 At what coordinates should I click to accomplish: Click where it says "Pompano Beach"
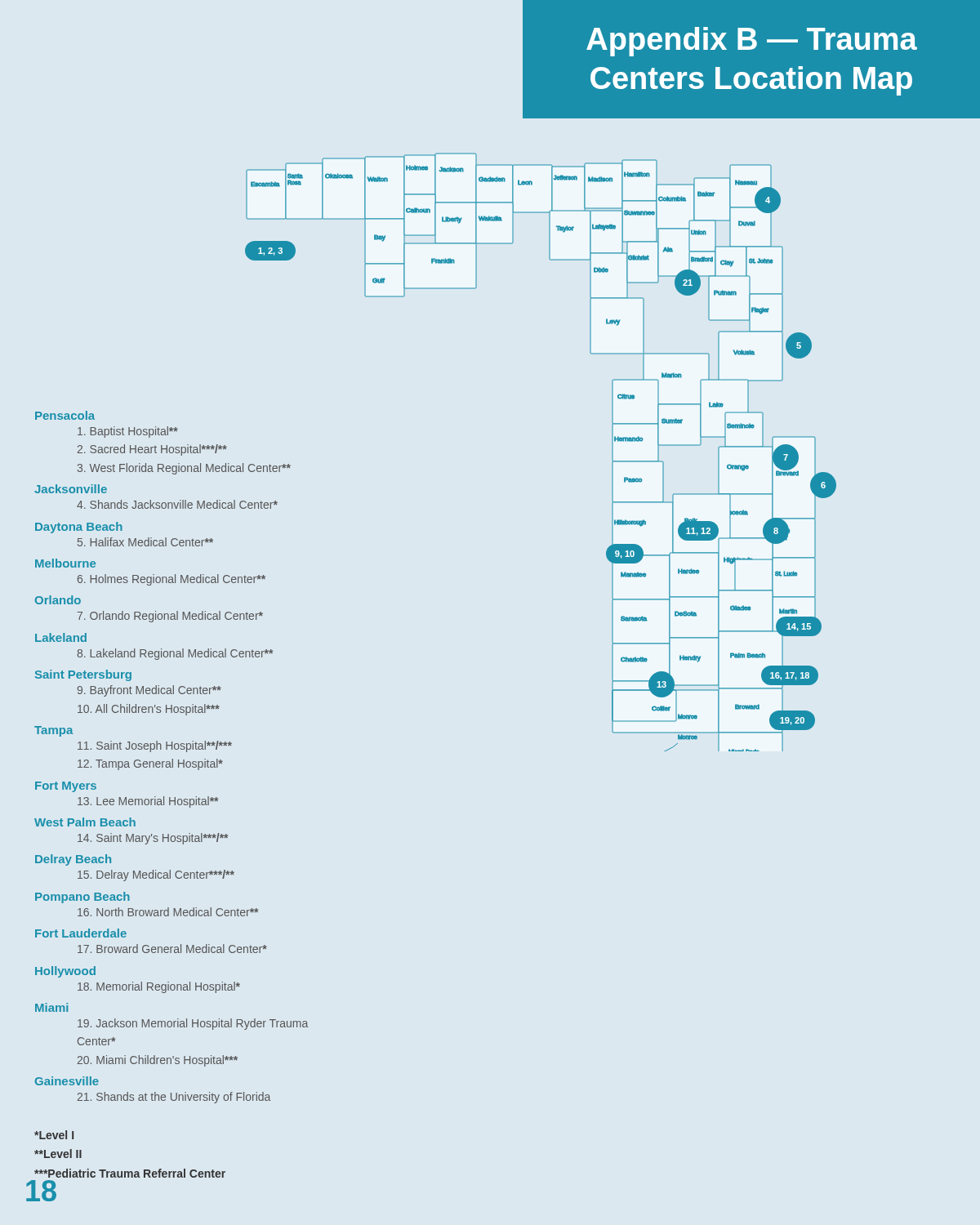pyautogui.click(x=82, y=896)
